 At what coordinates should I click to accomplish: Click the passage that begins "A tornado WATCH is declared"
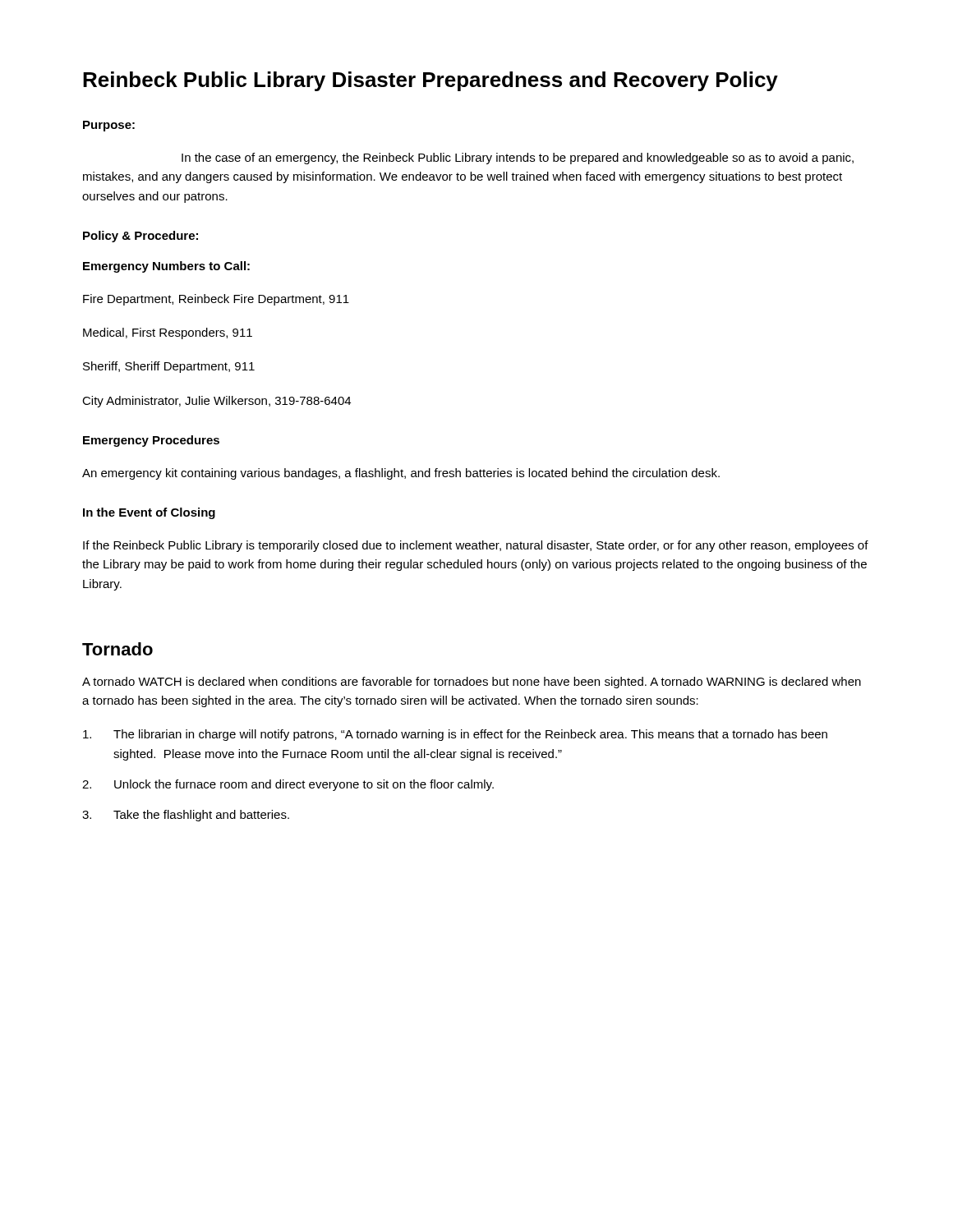pos(472,691)
